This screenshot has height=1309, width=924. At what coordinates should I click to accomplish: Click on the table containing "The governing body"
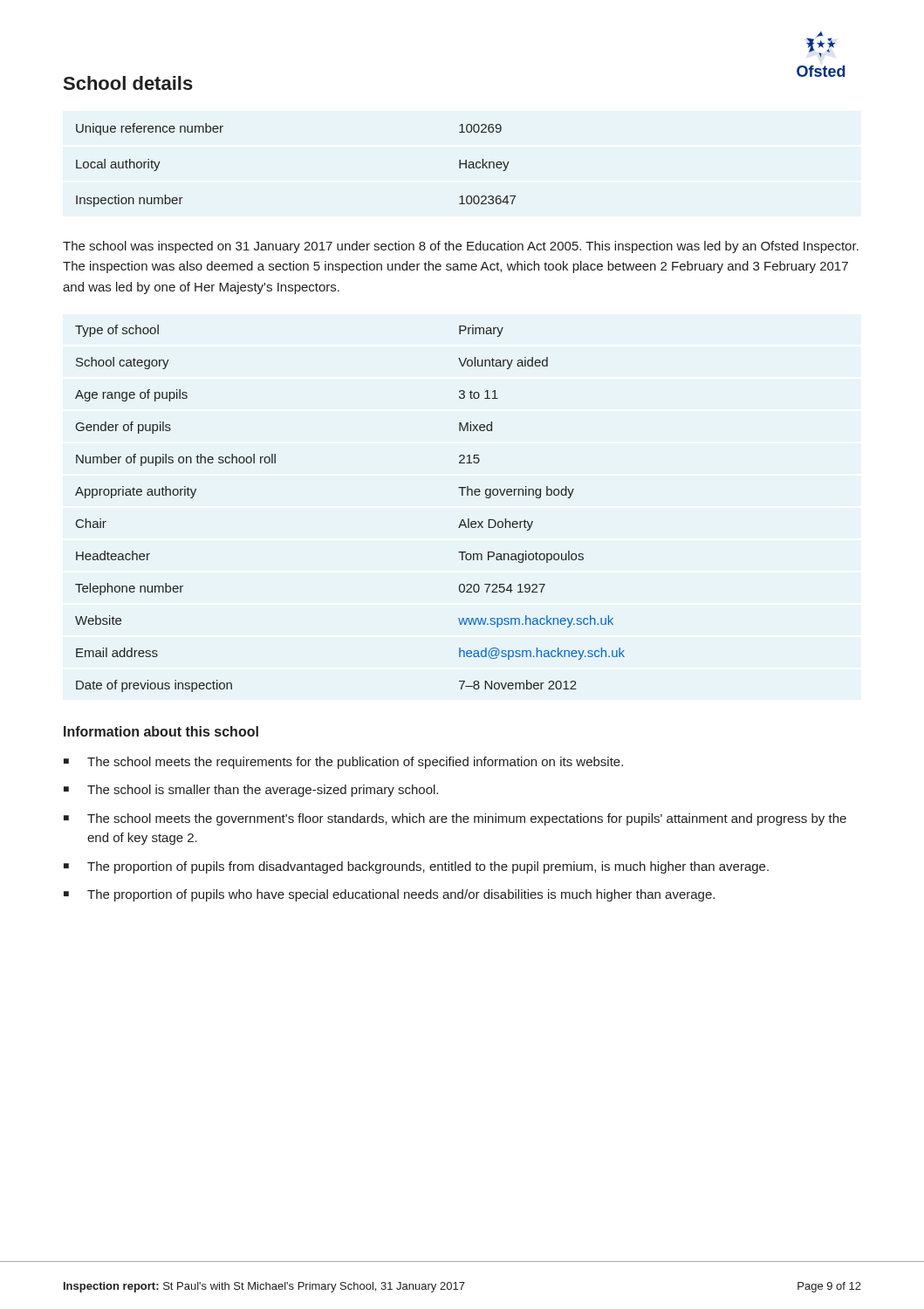[x=462, y=507]
